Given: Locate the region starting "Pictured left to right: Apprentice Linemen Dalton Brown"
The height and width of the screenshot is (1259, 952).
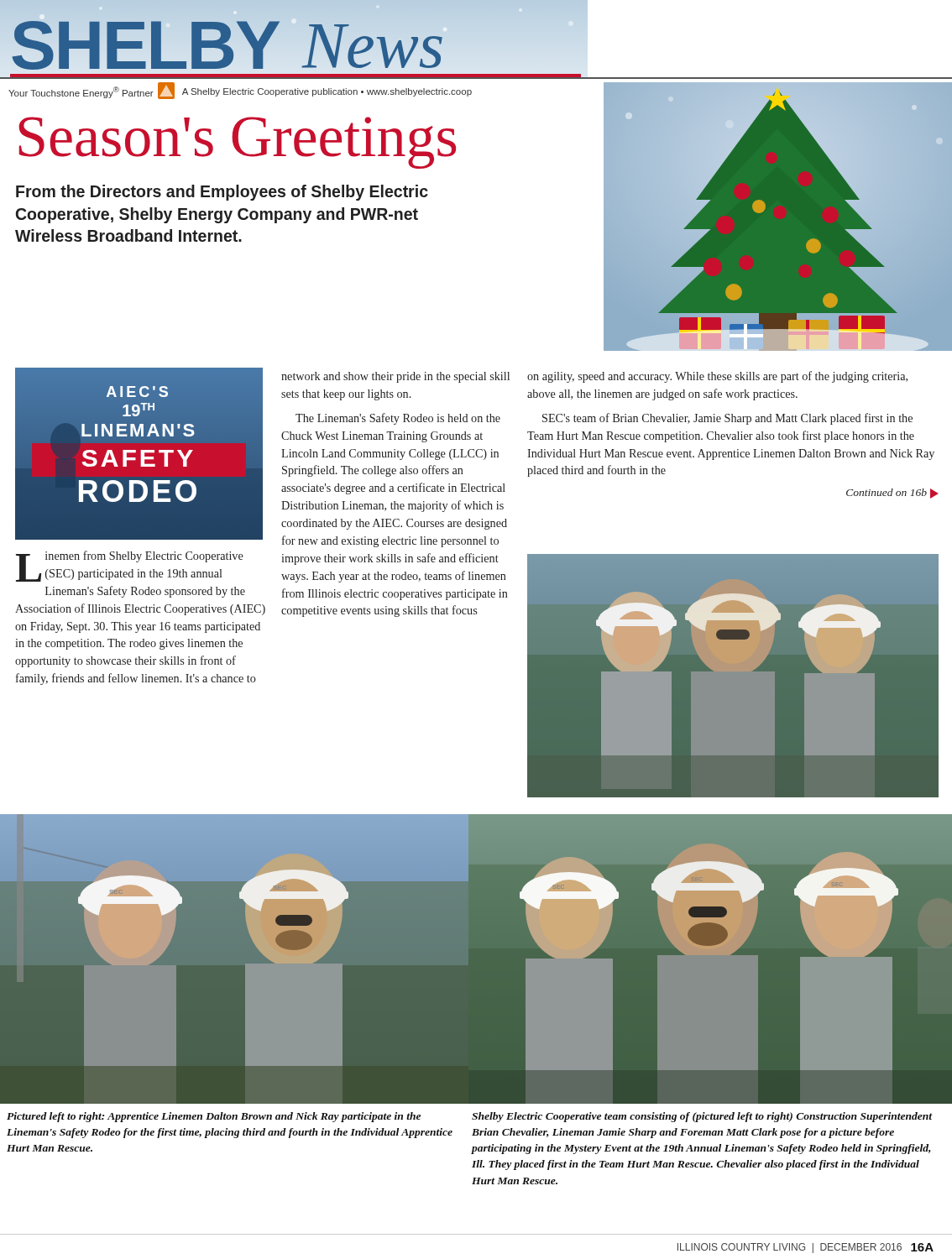Looking at the screenshot, I should point(237,1132).
